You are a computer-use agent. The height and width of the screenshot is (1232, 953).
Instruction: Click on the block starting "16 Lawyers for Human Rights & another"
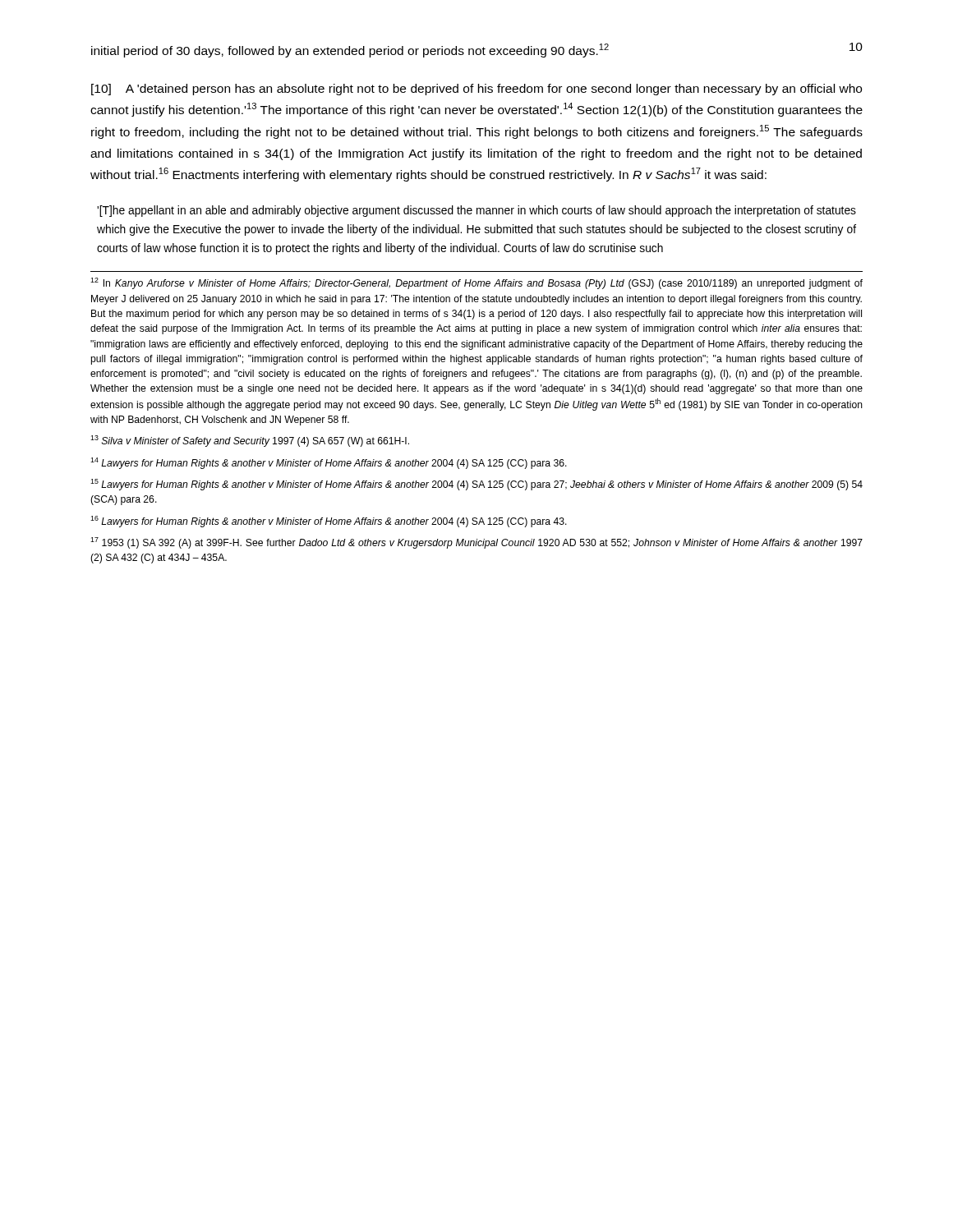[x=329, y=521]
